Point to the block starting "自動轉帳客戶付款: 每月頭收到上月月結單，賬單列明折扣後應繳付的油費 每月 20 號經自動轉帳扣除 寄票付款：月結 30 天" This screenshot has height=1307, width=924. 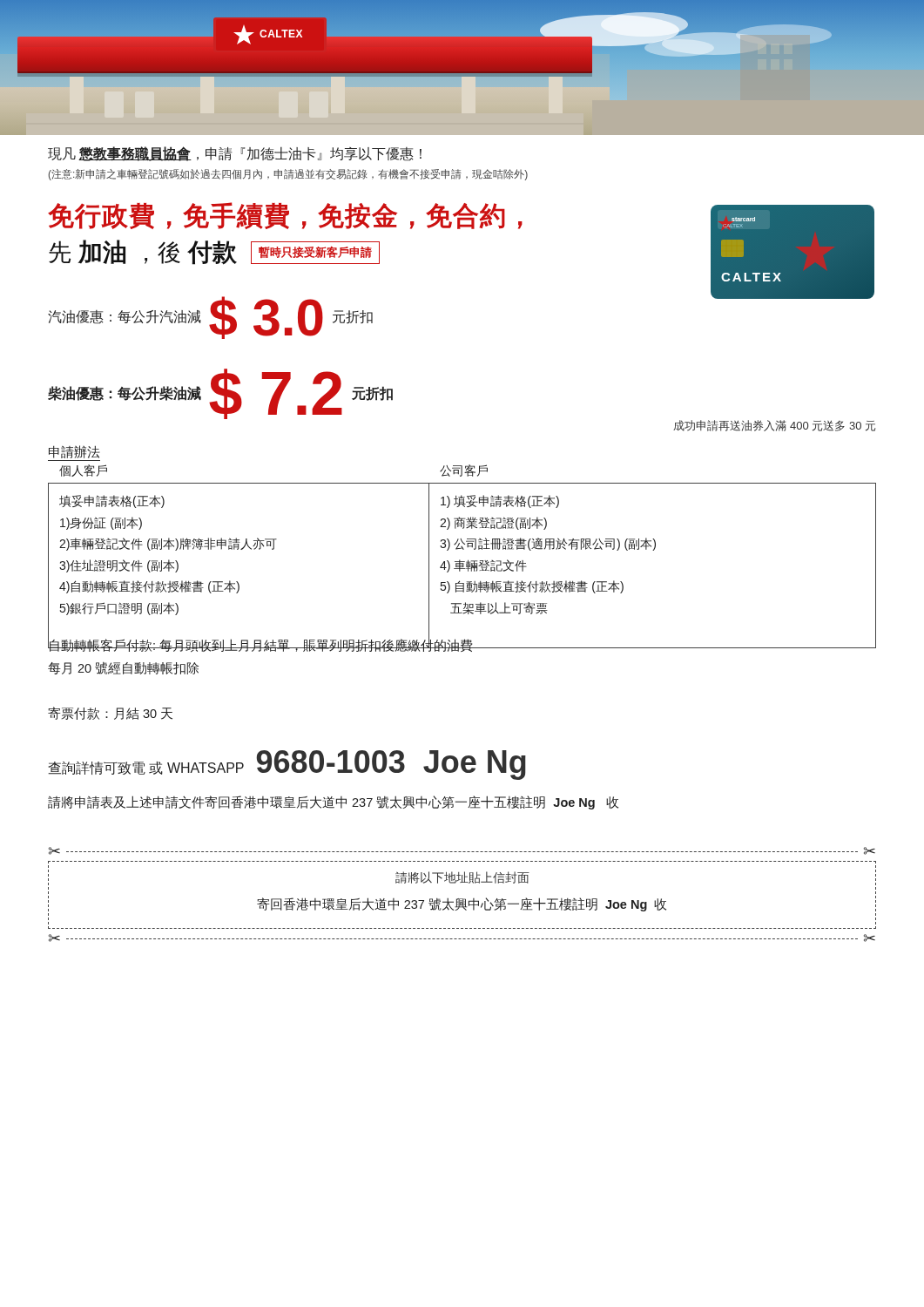[261, 646]
